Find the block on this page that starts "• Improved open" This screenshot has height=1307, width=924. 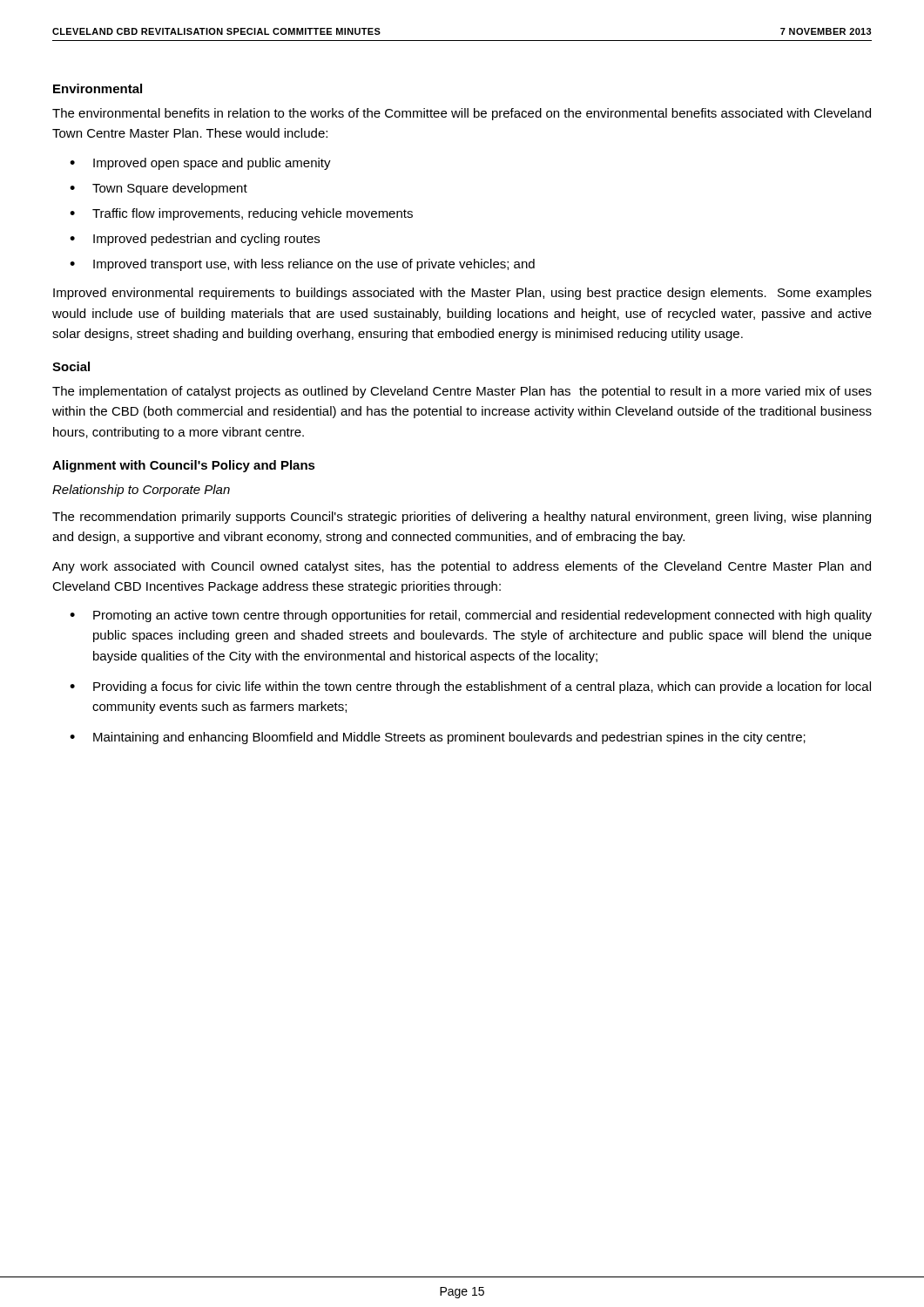pos(200,164)
